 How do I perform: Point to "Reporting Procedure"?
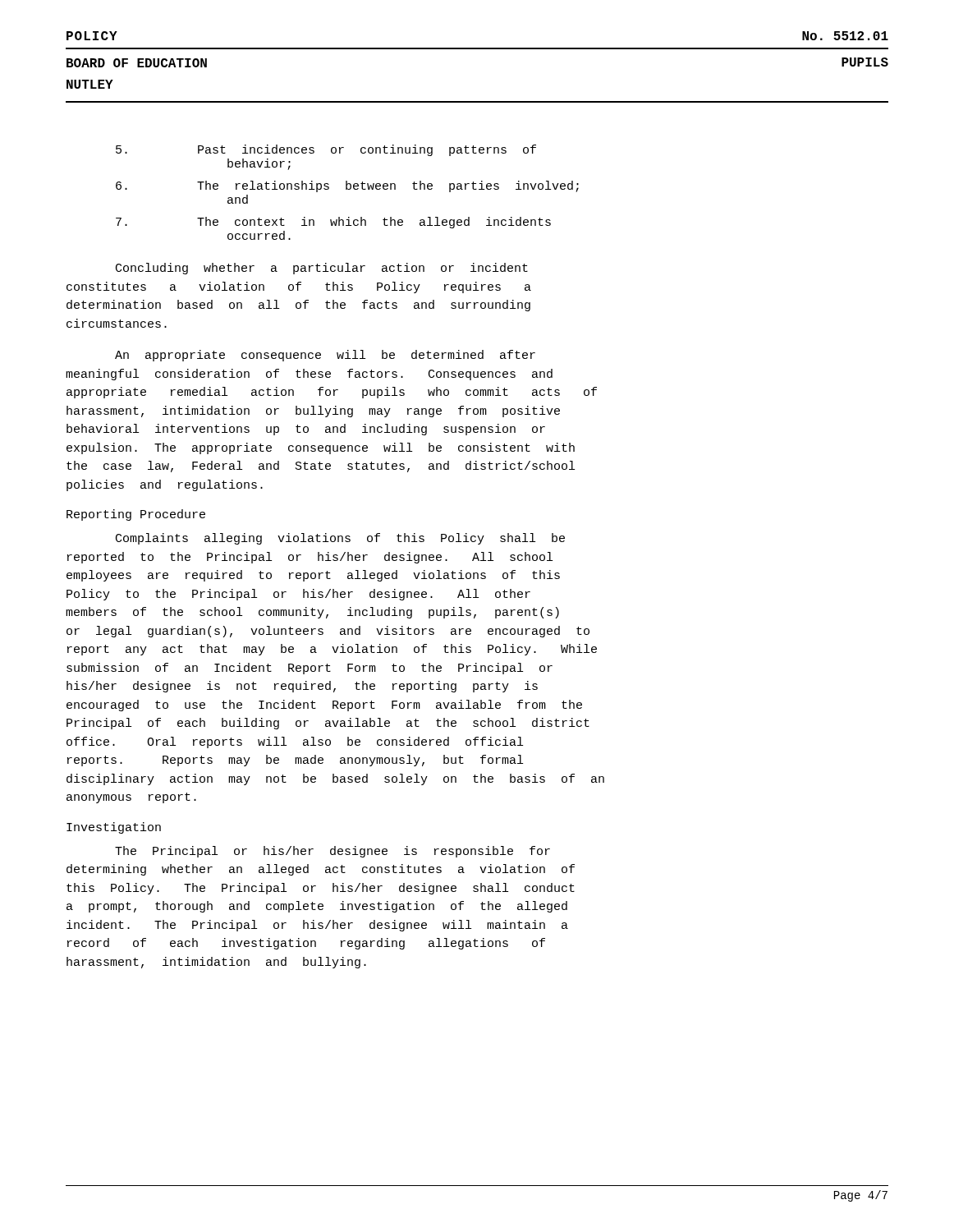pyautogui.click(x=136, y=515)
